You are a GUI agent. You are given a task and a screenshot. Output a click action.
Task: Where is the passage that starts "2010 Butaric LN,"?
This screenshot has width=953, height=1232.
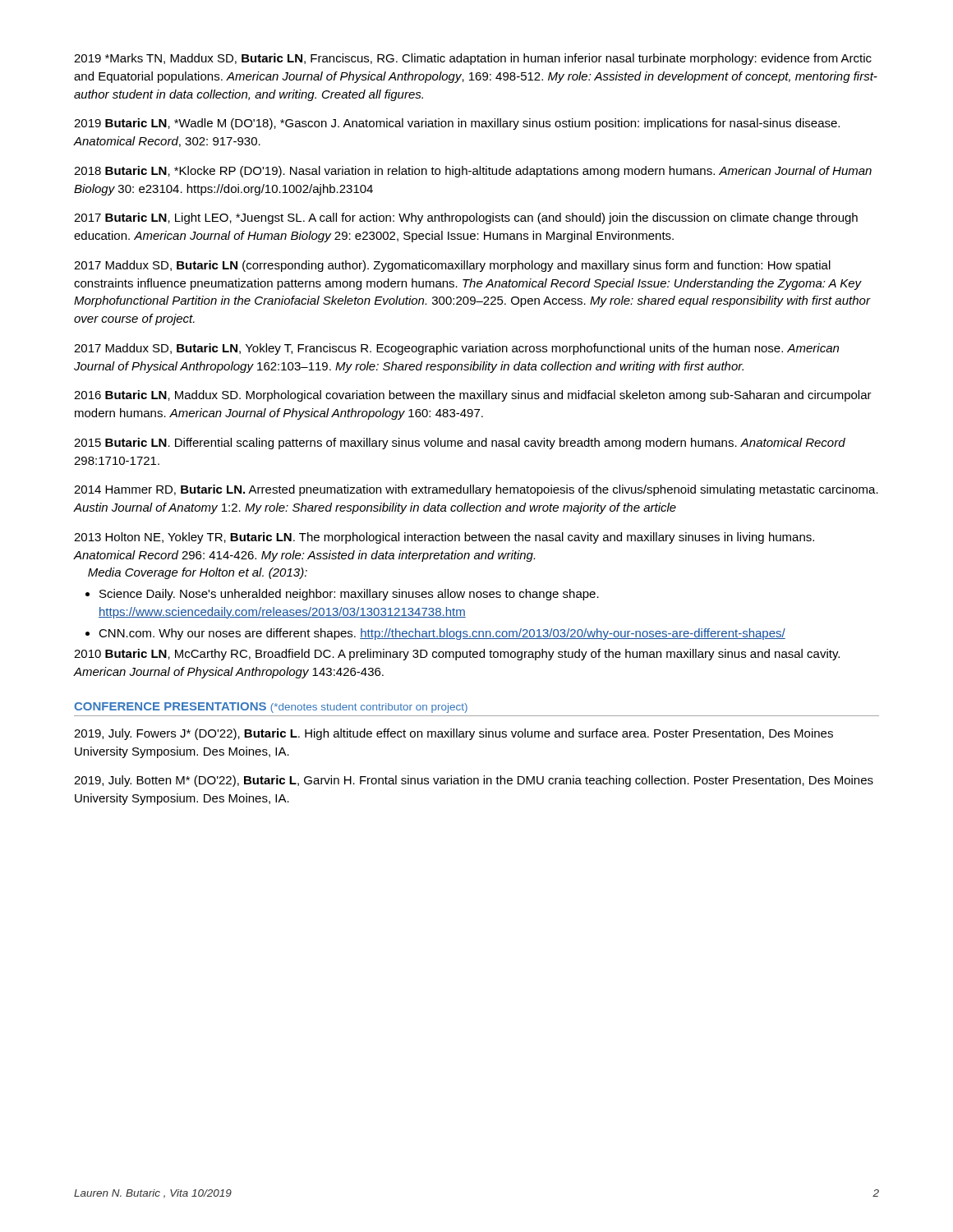click(x=457, y=663)
